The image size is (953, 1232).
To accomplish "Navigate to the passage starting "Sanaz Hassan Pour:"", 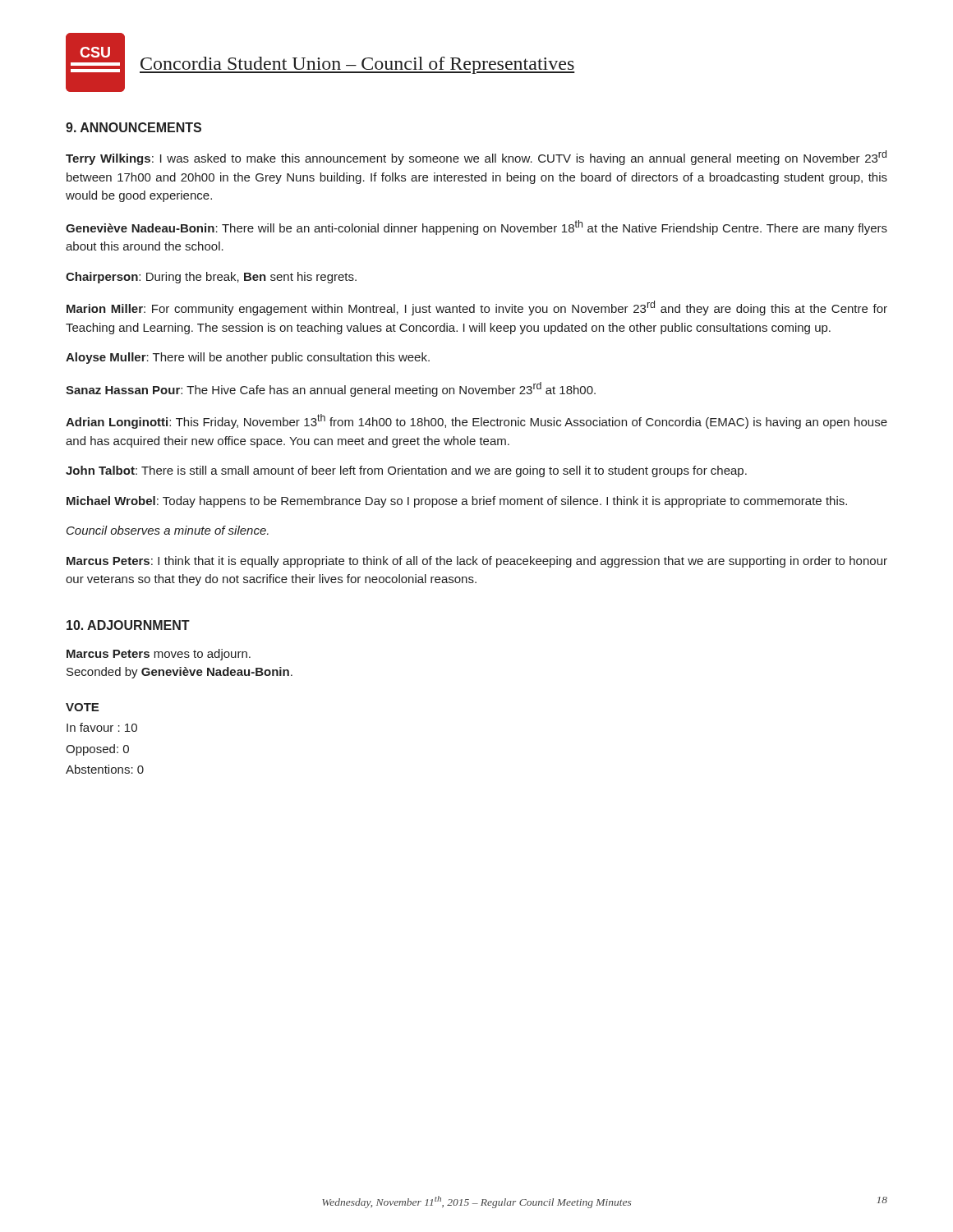I will (331, 388).
